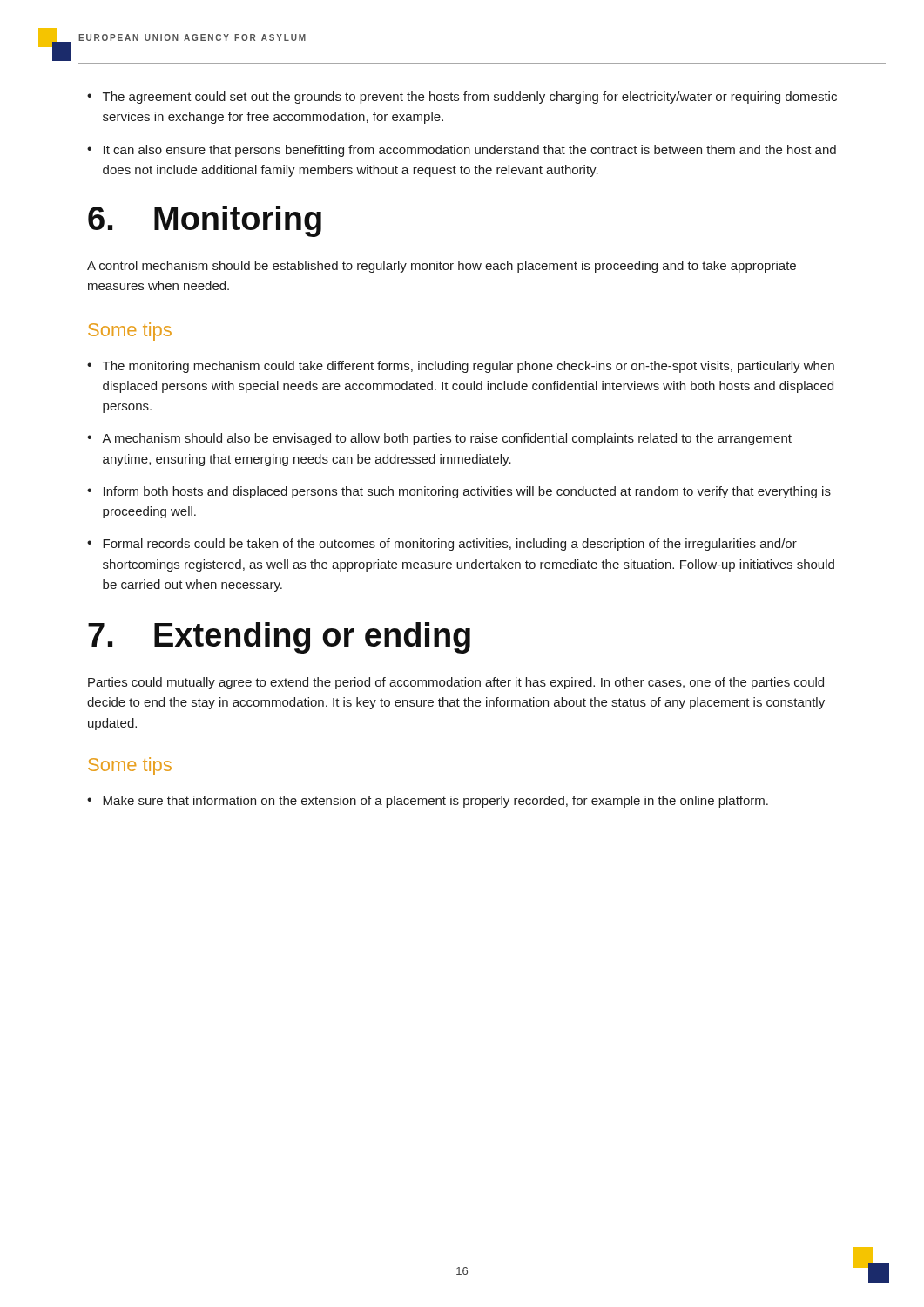Click on the text block starting "A control mechanism should be"
Image resolution: width=924 pixels, height=1307 pixels.
click(442, 275)
